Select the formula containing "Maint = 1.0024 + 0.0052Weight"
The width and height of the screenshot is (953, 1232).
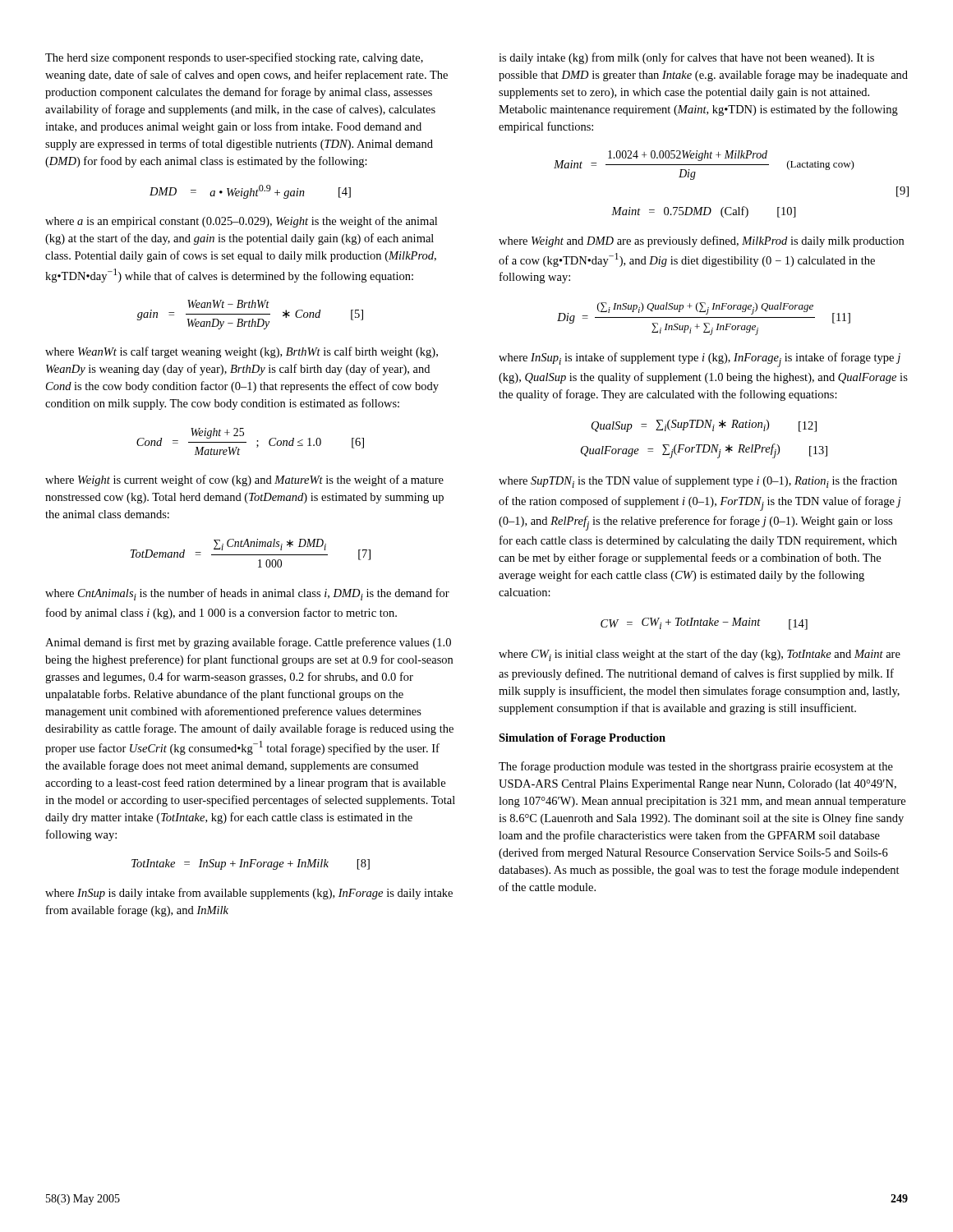click(704, 165)
